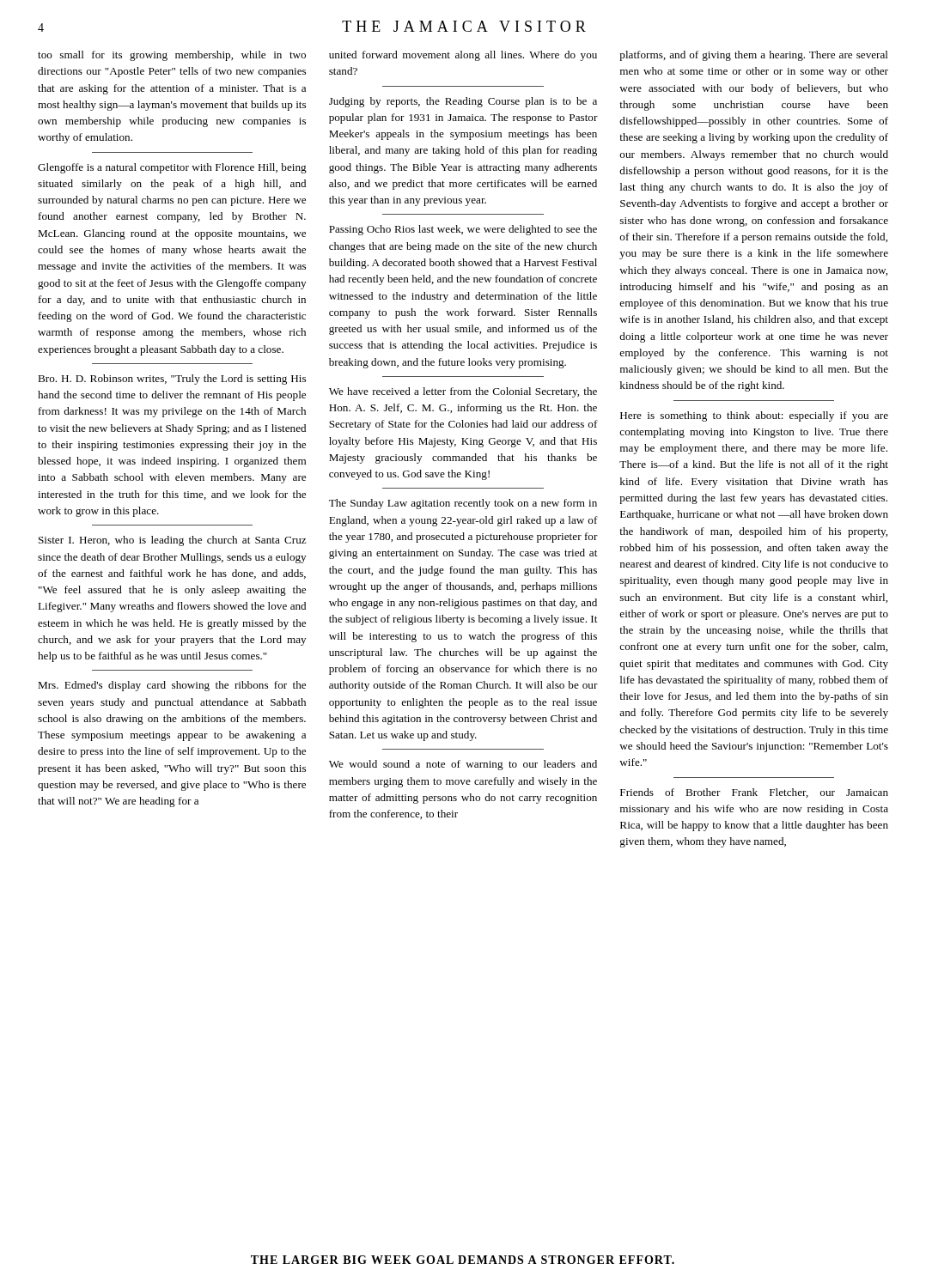The image size is (926, 1288).
Task: Find the text starting "Judging by reports, the Reading Course plan"
Action: point(463,150)
